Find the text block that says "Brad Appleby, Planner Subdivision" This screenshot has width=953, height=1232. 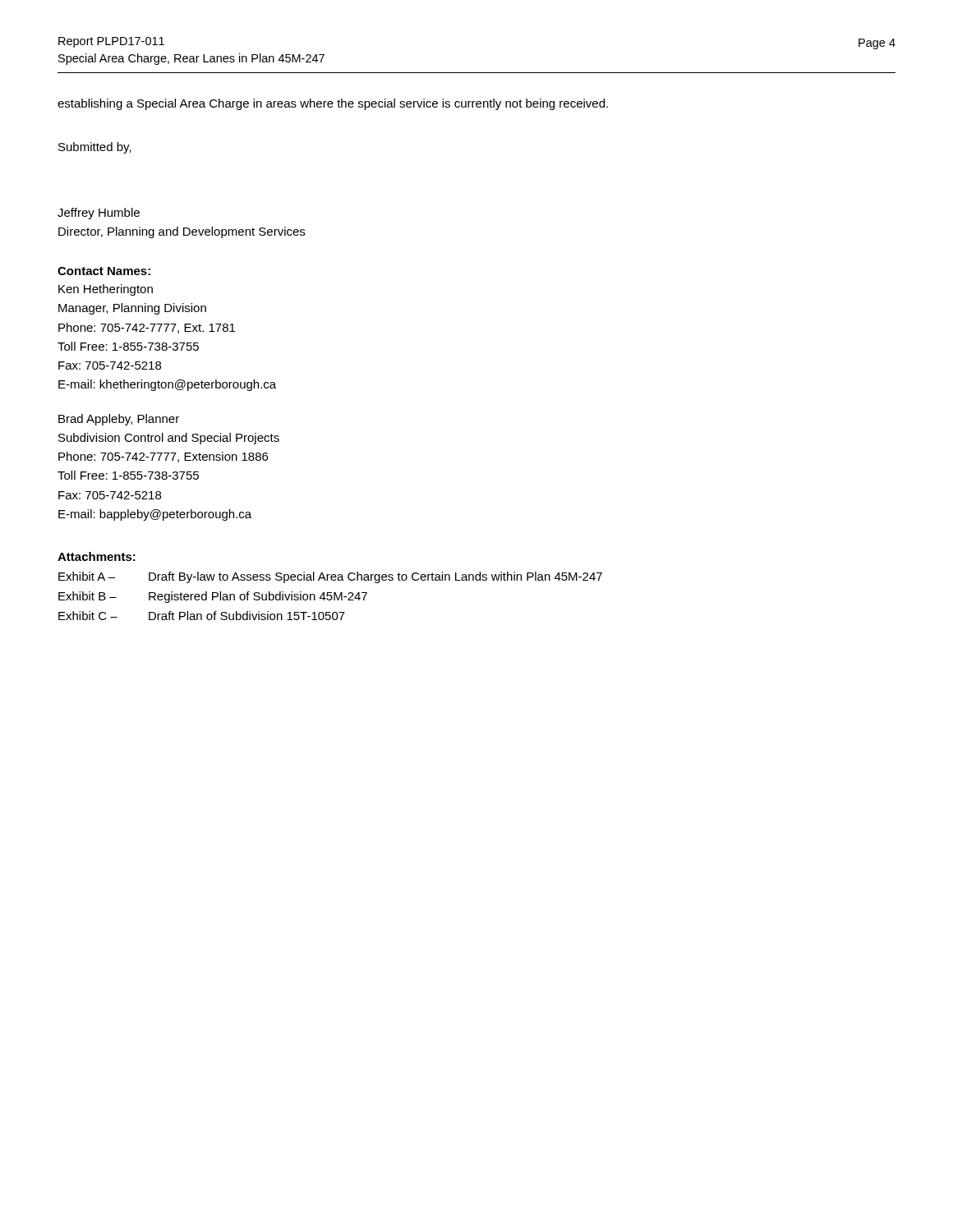tap(168, 466)
